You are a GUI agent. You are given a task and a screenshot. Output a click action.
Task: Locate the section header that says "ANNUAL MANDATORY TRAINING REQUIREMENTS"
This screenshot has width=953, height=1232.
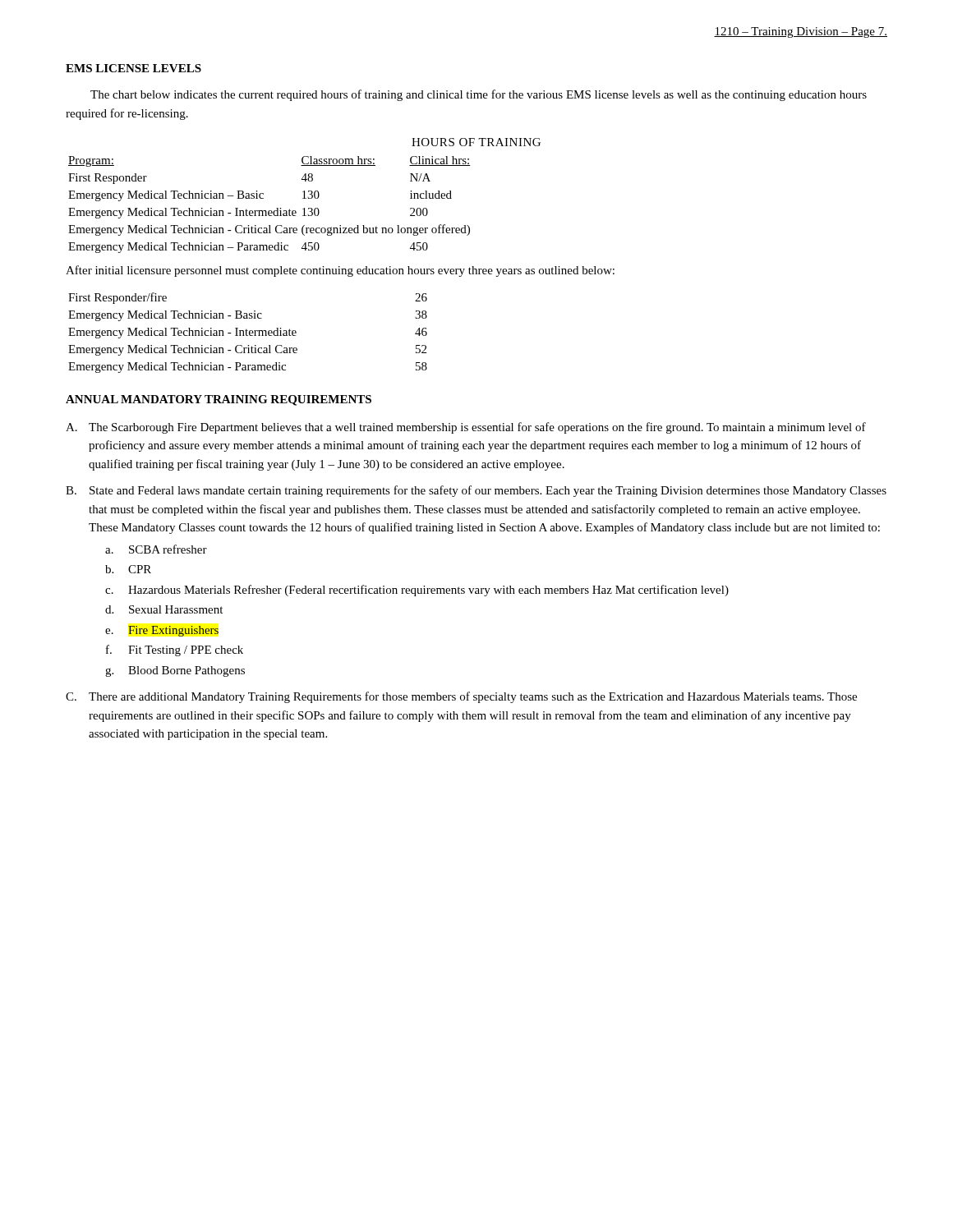click(x=219, y=399)
